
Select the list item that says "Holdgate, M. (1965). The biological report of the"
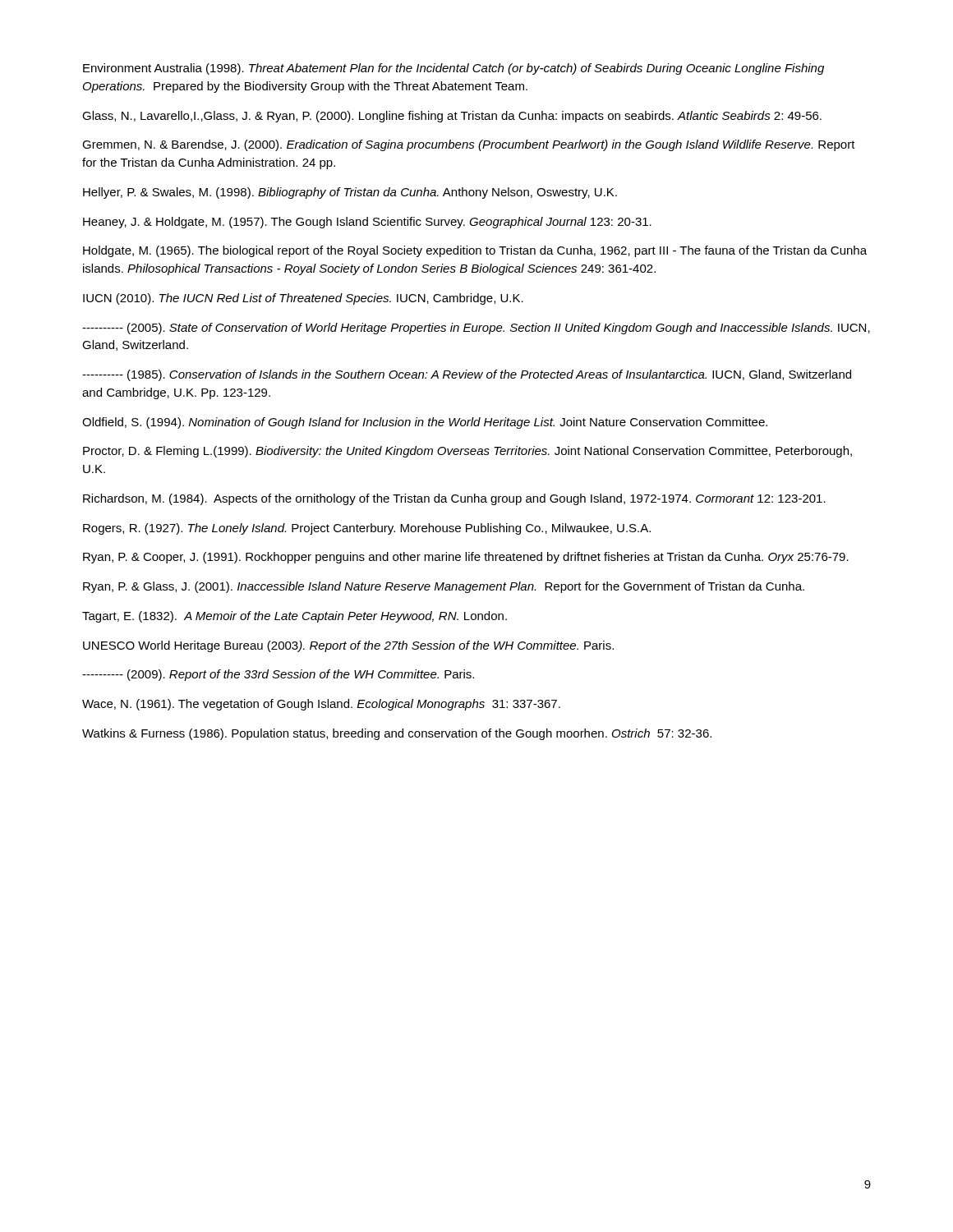click(474, 259)
